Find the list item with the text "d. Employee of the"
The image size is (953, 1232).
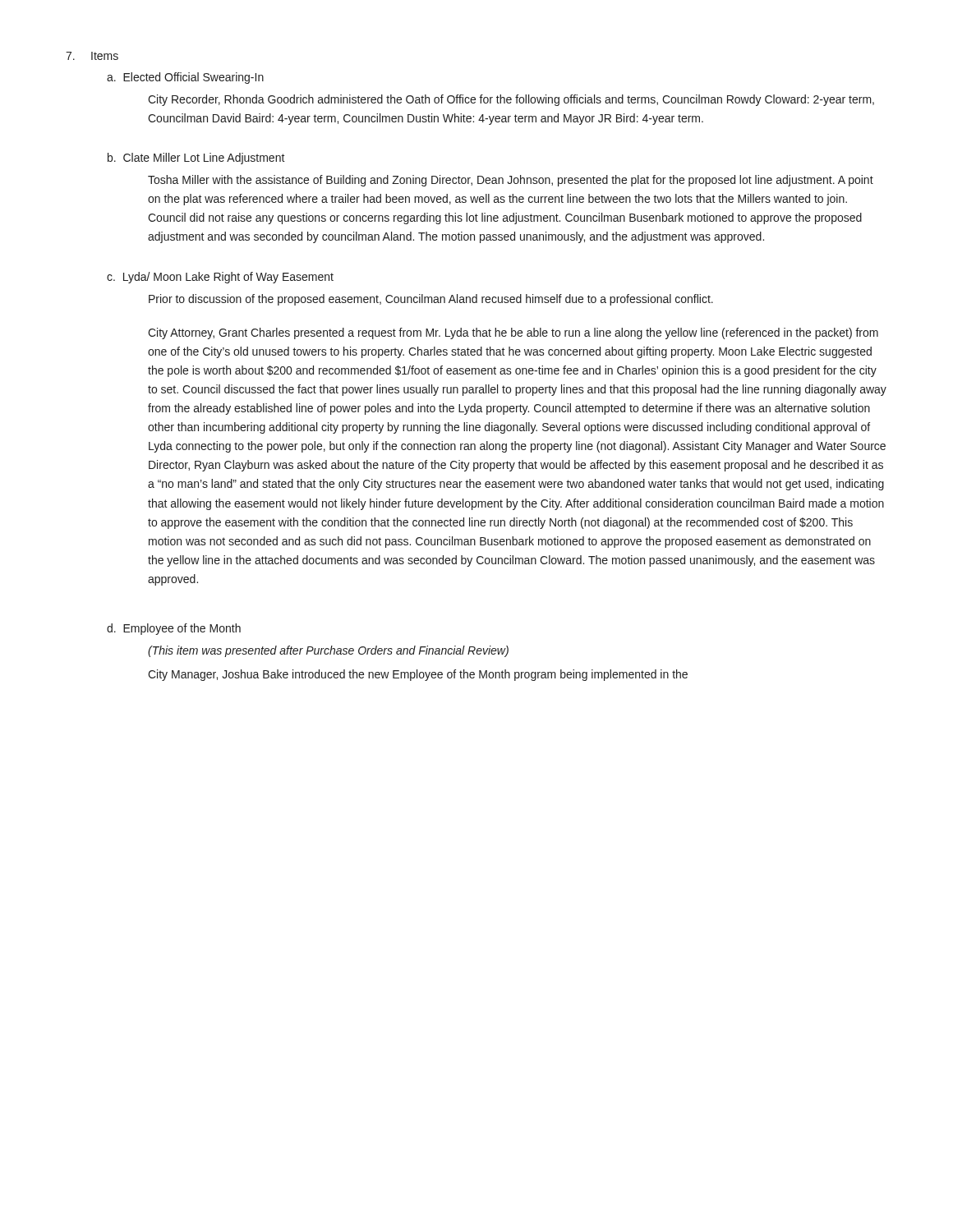click(x=174, y=629)
